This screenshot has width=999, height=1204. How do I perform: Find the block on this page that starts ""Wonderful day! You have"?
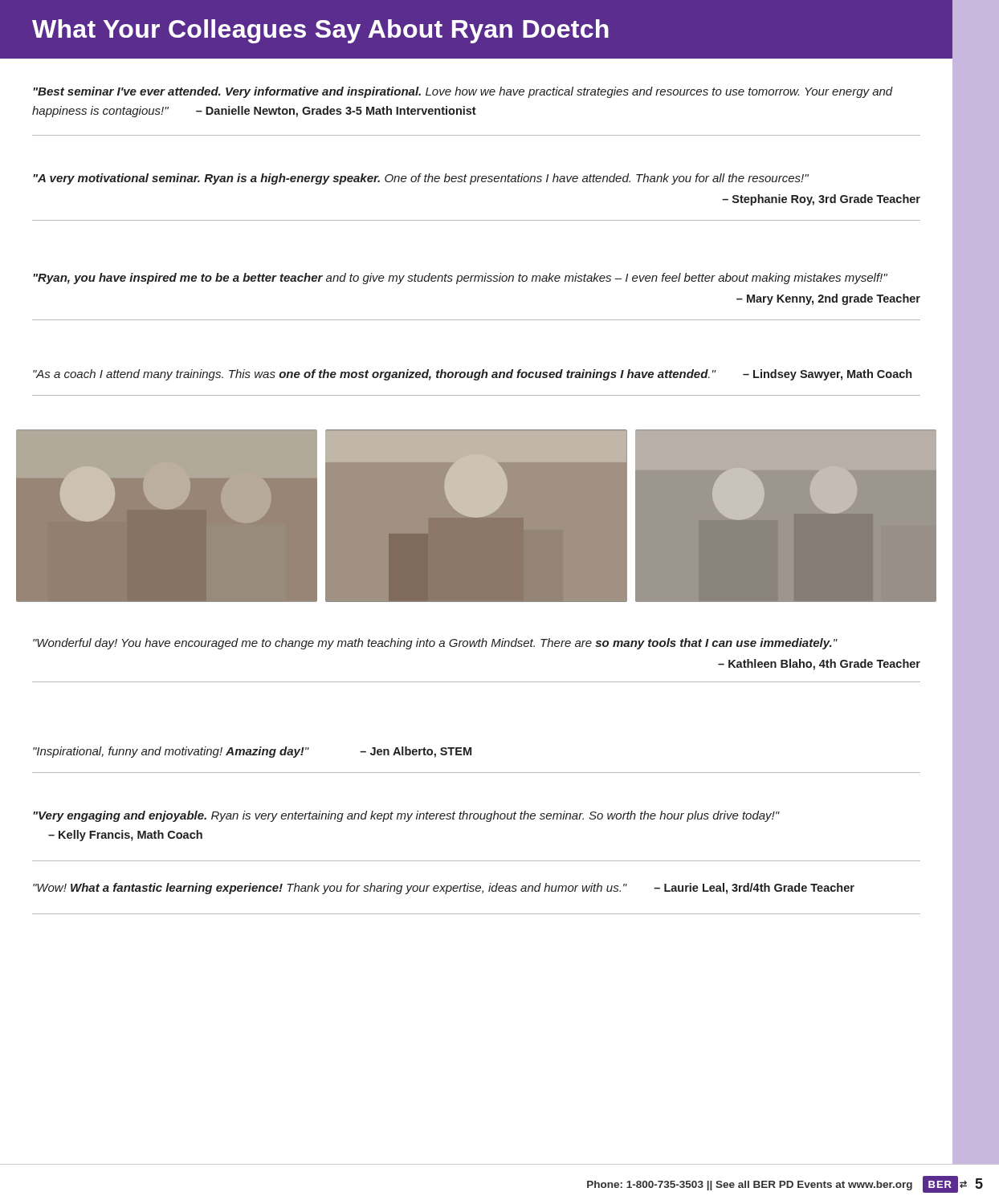coord(476,652)
